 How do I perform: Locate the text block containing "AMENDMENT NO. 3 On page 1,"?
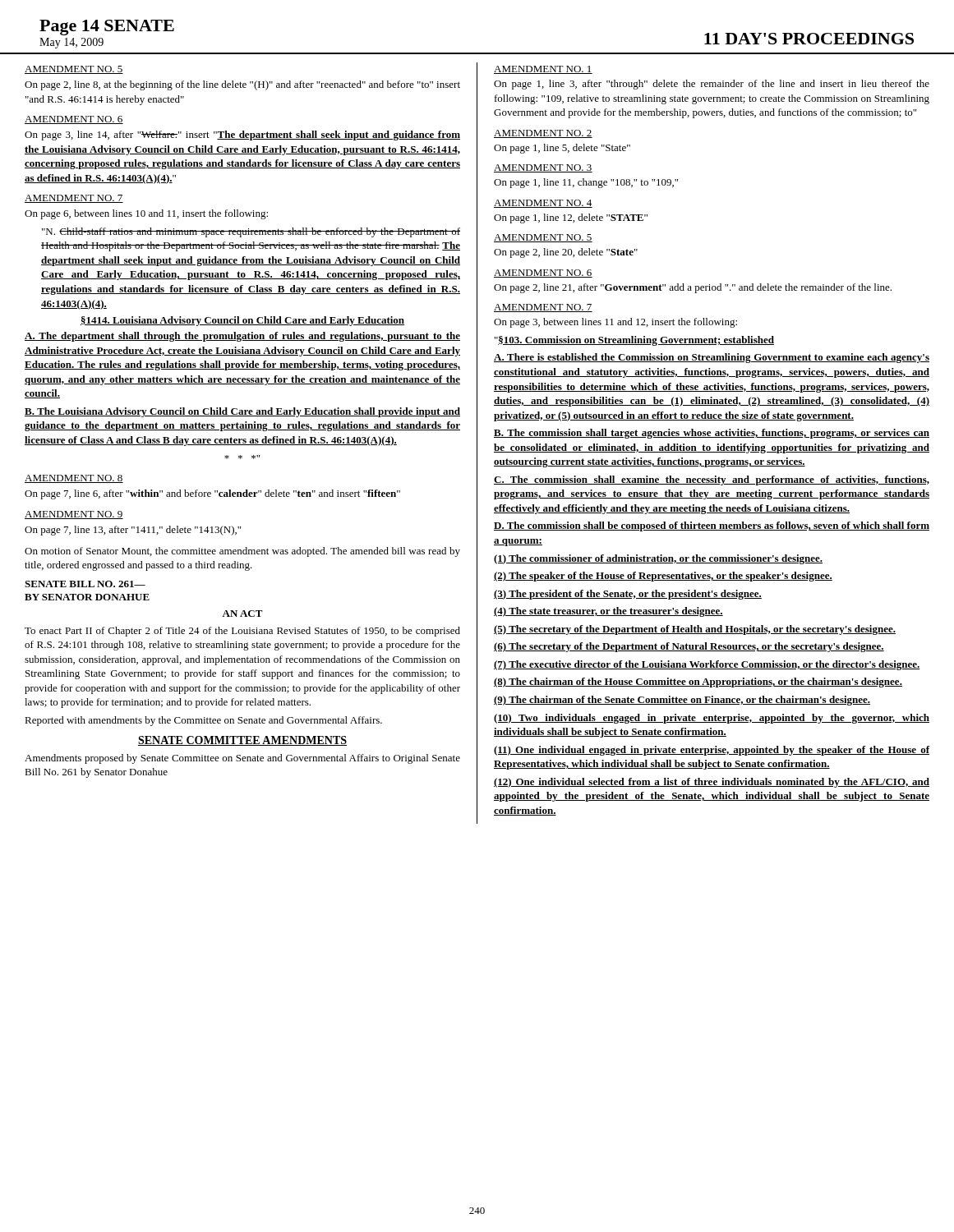point(543,168)
